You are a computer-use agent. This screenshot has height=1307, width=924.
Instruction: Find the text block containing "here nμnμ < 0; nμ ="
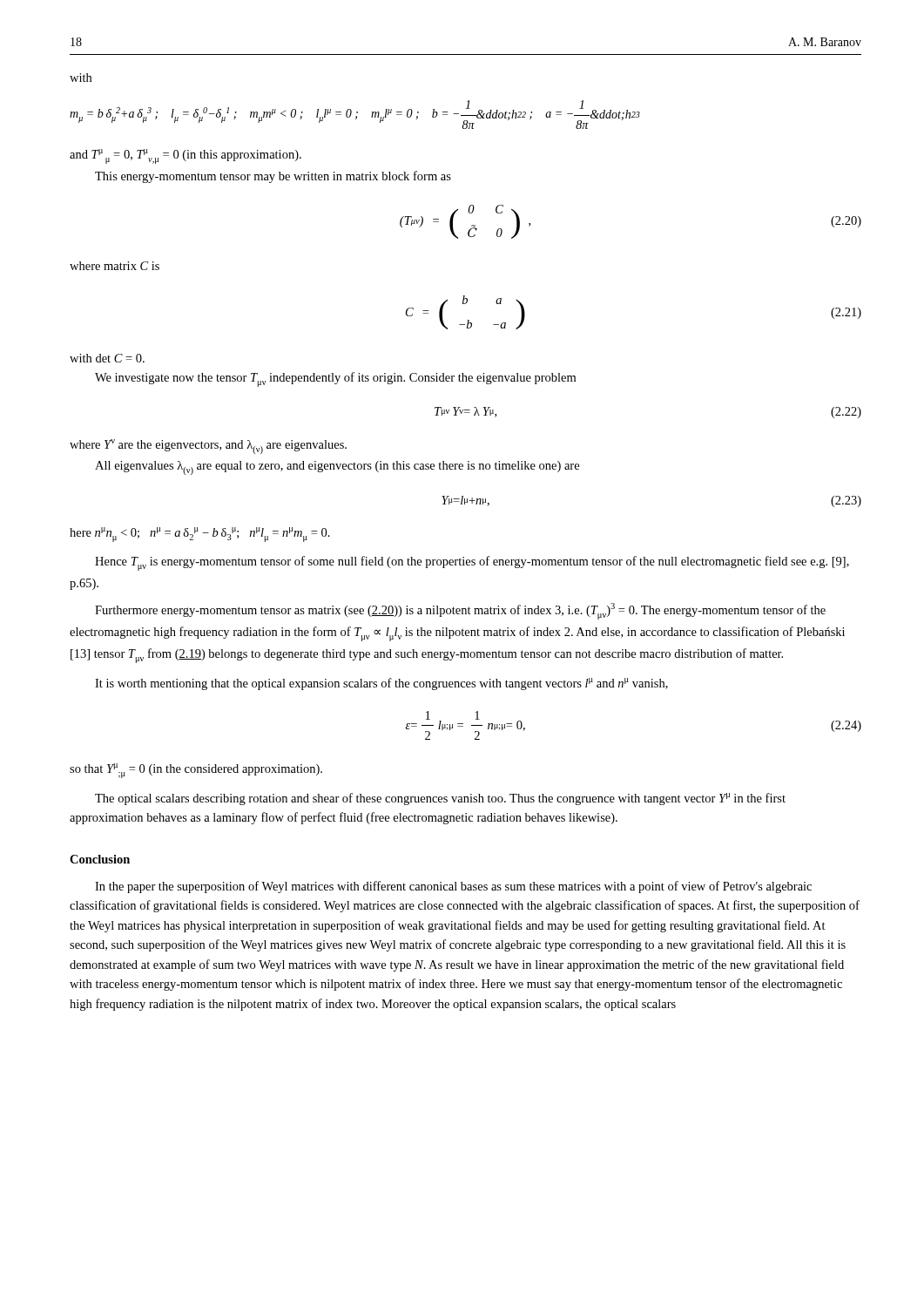click(x=200, y=533)
